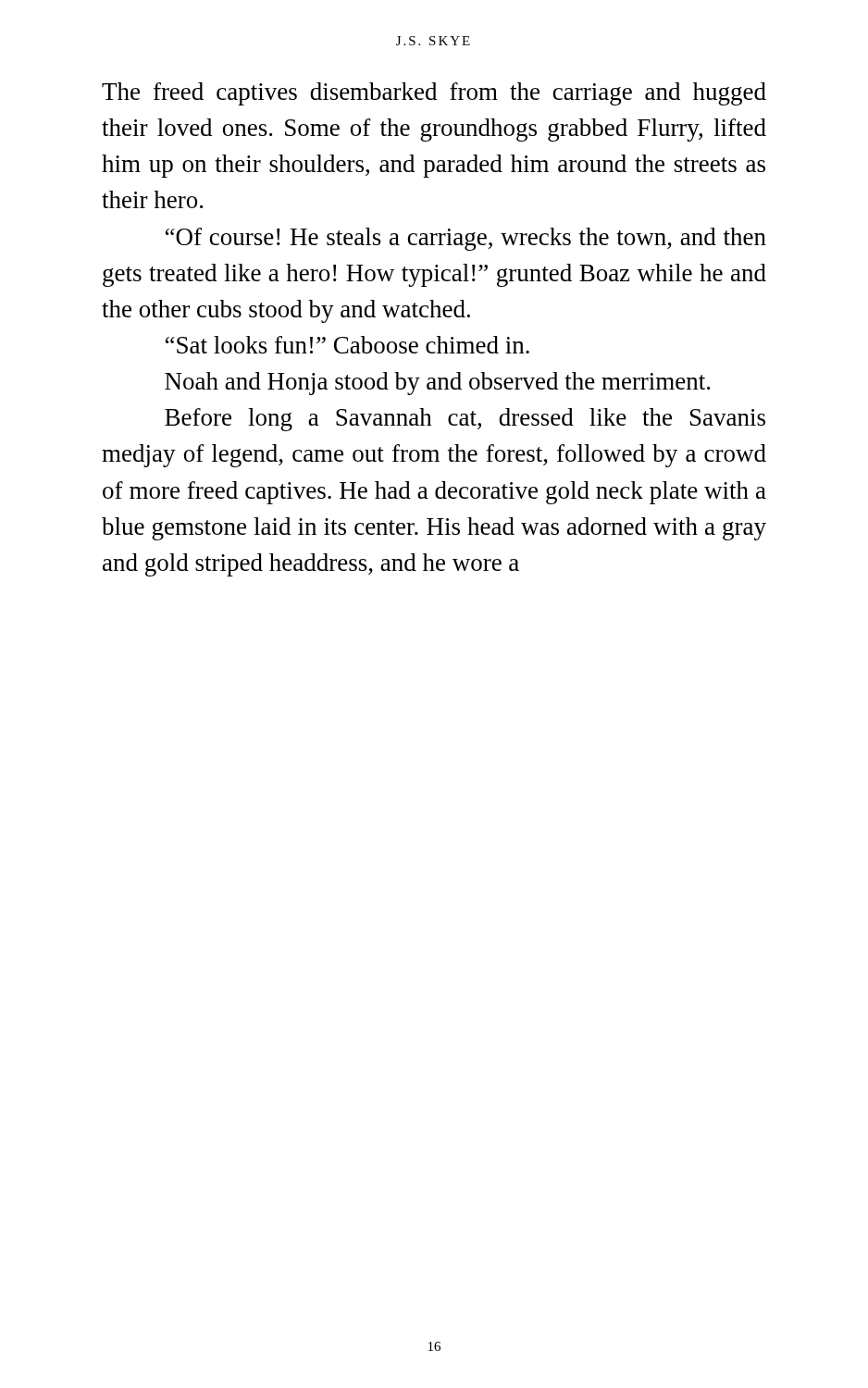This screenshot has width=868, height=1388.
Task: Locate the text block containing "Before long a Savannah cat,"
Action: 434,490
